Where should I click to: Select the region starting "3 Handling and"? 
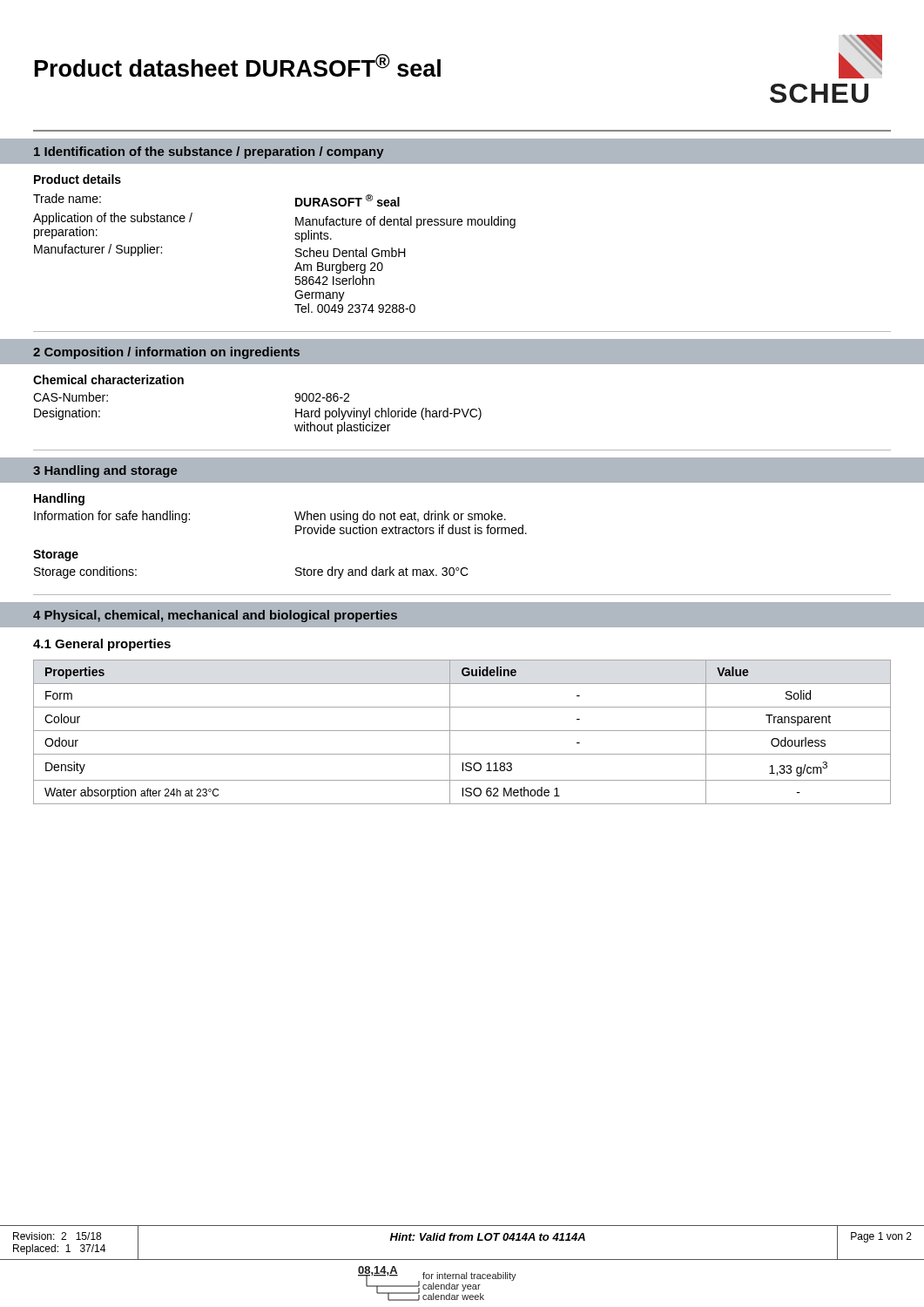tap(105, 470)
